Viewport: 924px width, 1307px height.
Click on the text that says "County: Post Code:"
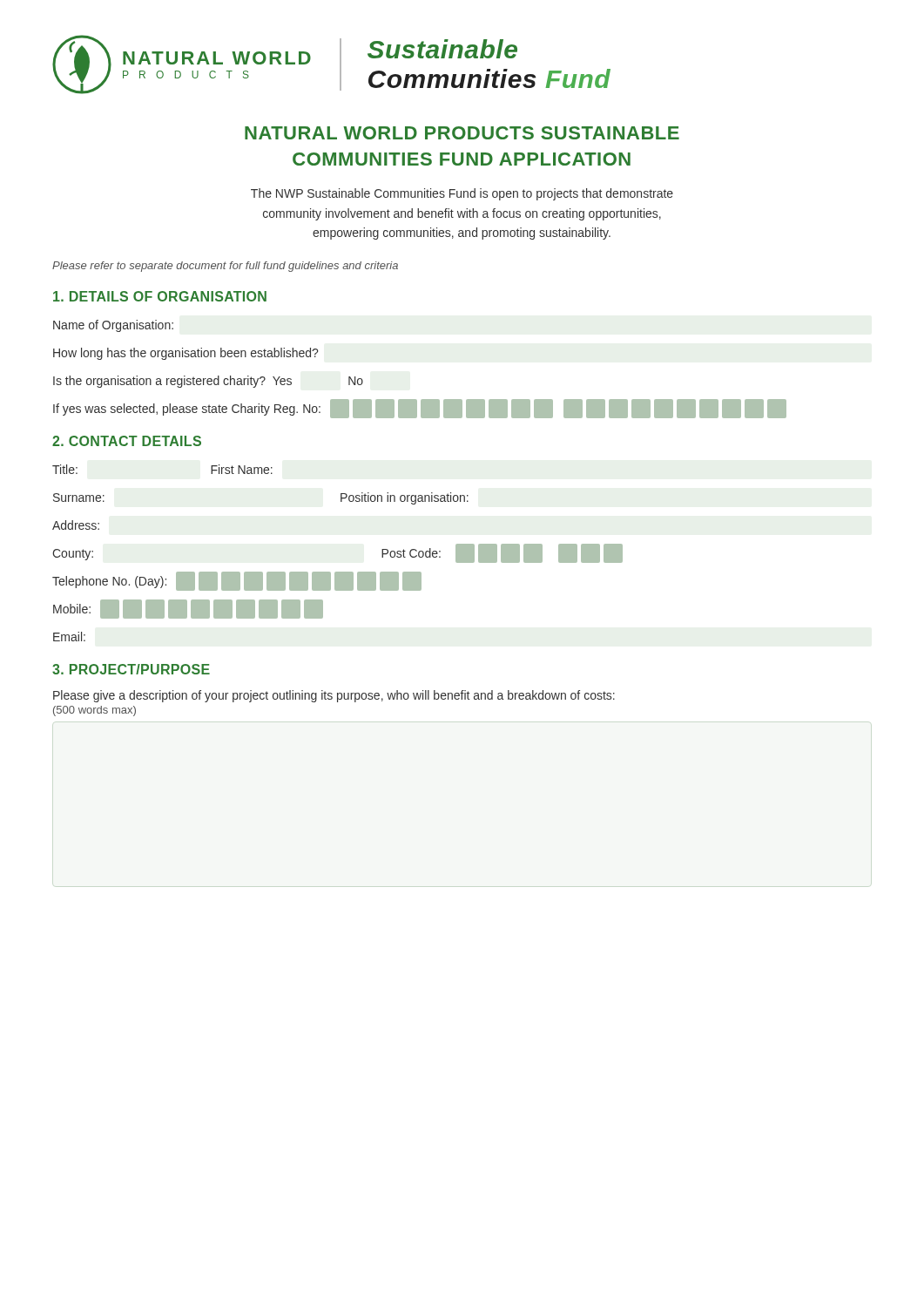pos(86,553)
